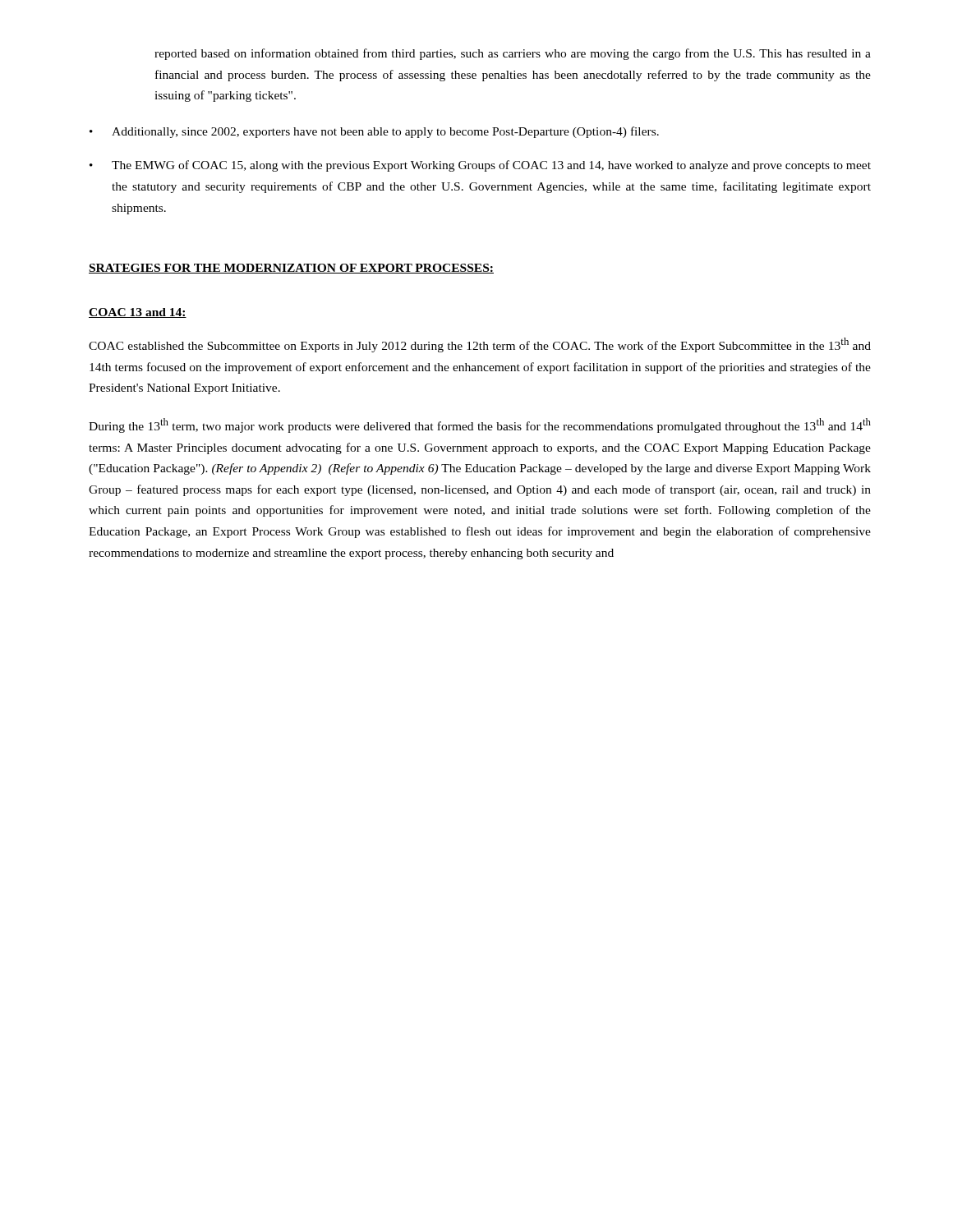Locate the section header containing "COAC 13 and 14:"
The image size is (953, 1232).
(137, 312)
